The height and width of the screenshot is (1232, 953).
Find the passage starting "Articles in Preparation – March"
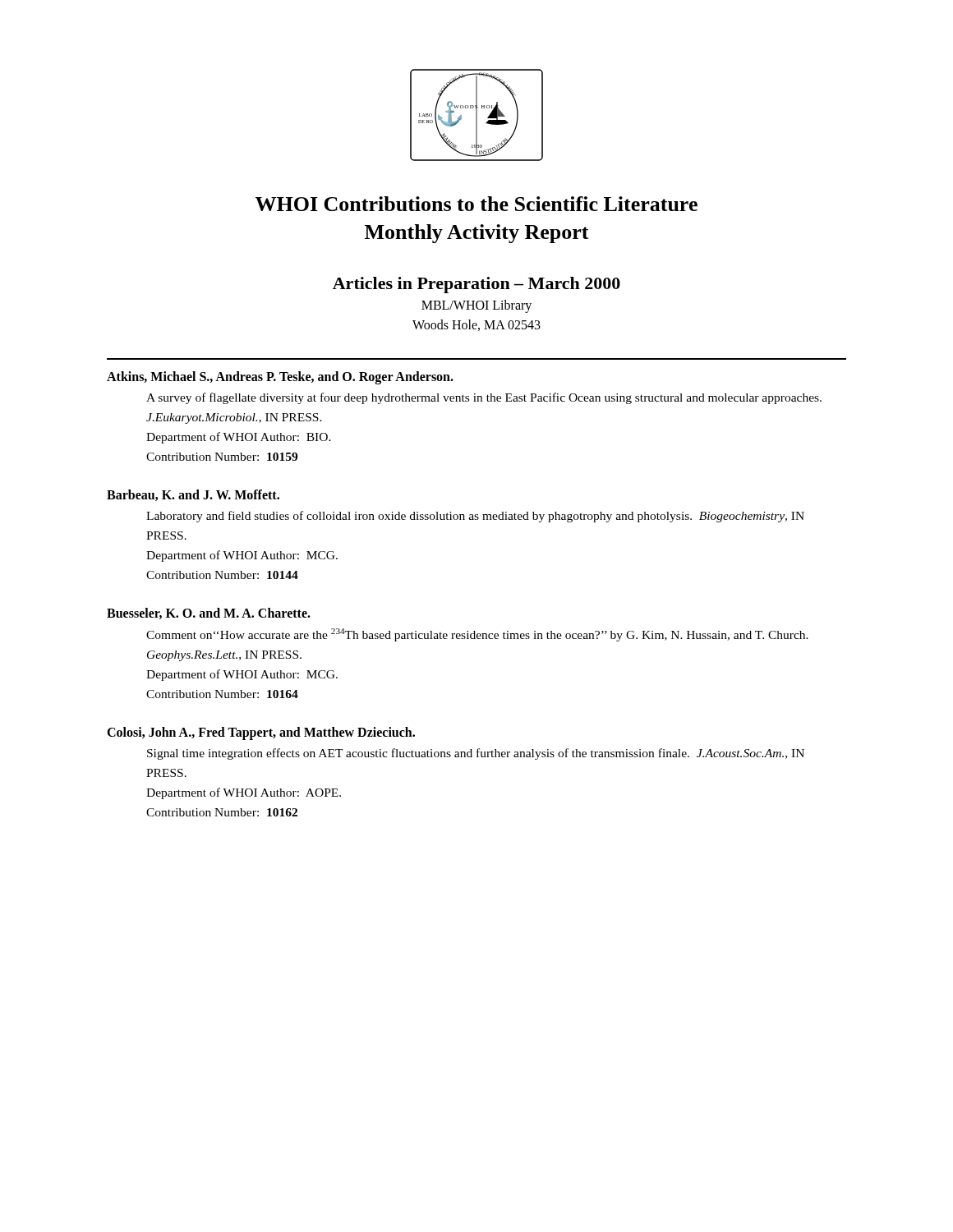pos(476,283)
